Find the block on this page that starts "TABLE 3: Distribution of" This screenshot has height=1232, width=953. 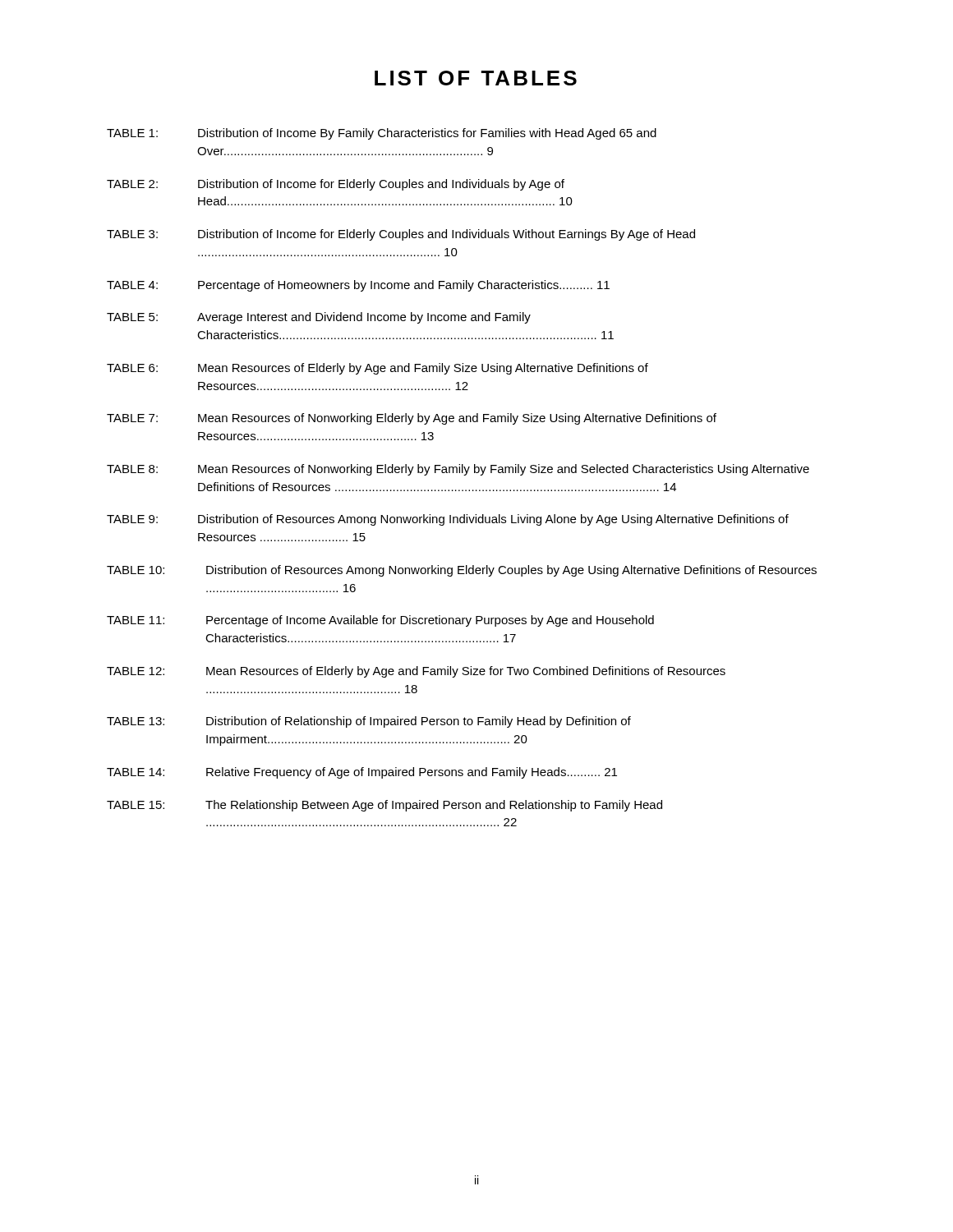(476, 243)
